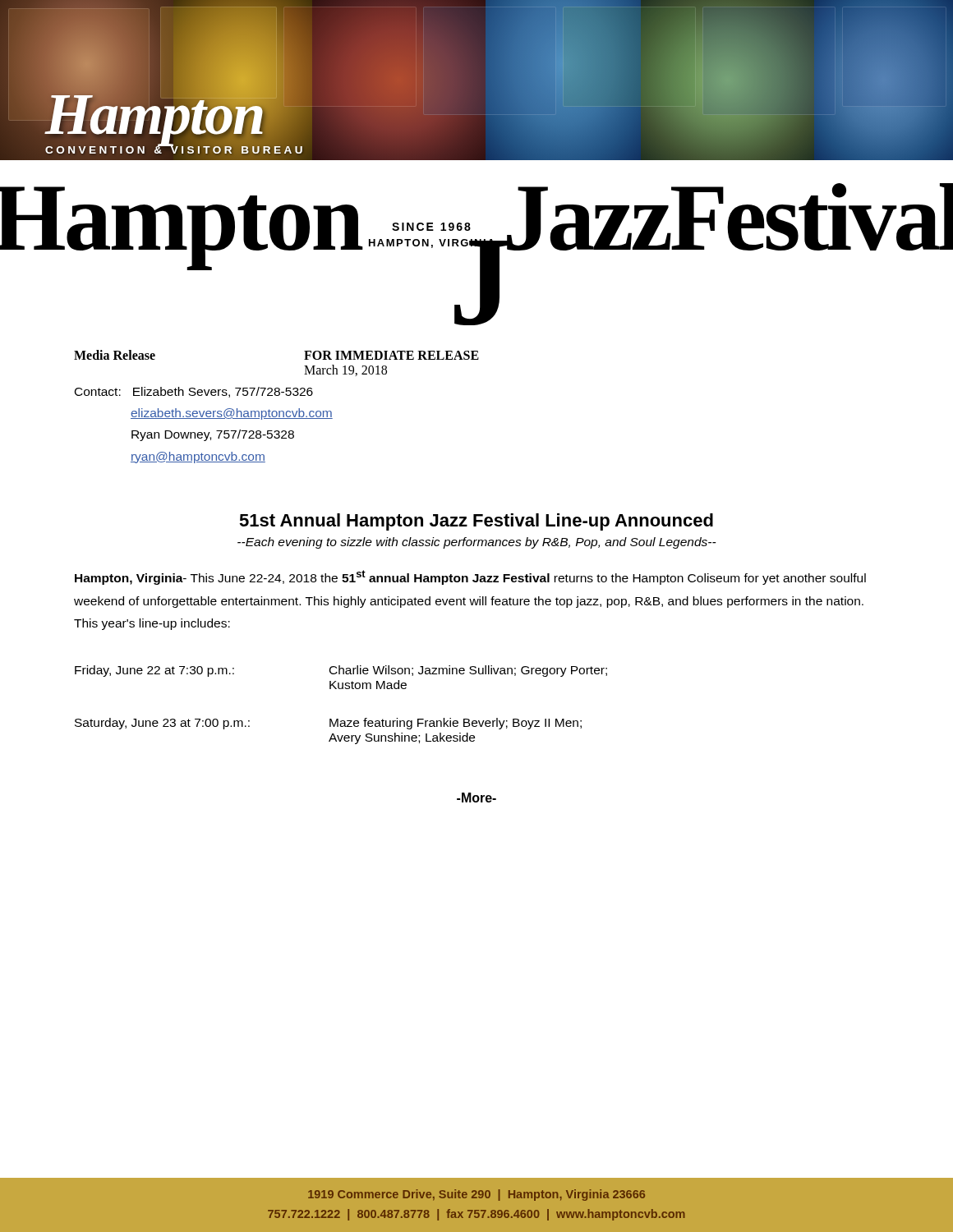Point to the region starting "FOR IMMEDIATE RELEASE March"

(x=391, y=362)
